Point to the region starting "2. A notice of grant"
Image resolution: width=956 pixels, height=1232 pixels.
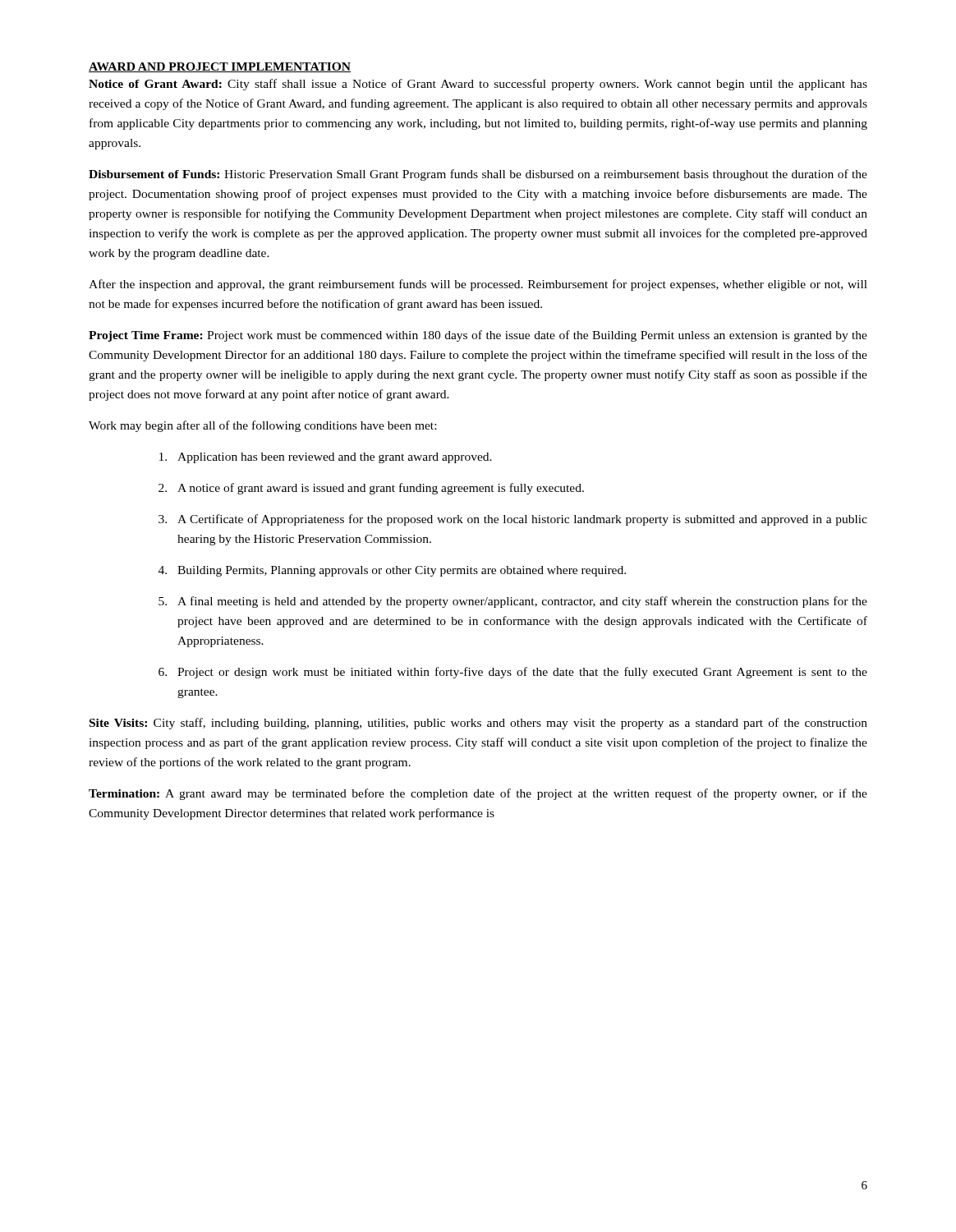point(503,488)
